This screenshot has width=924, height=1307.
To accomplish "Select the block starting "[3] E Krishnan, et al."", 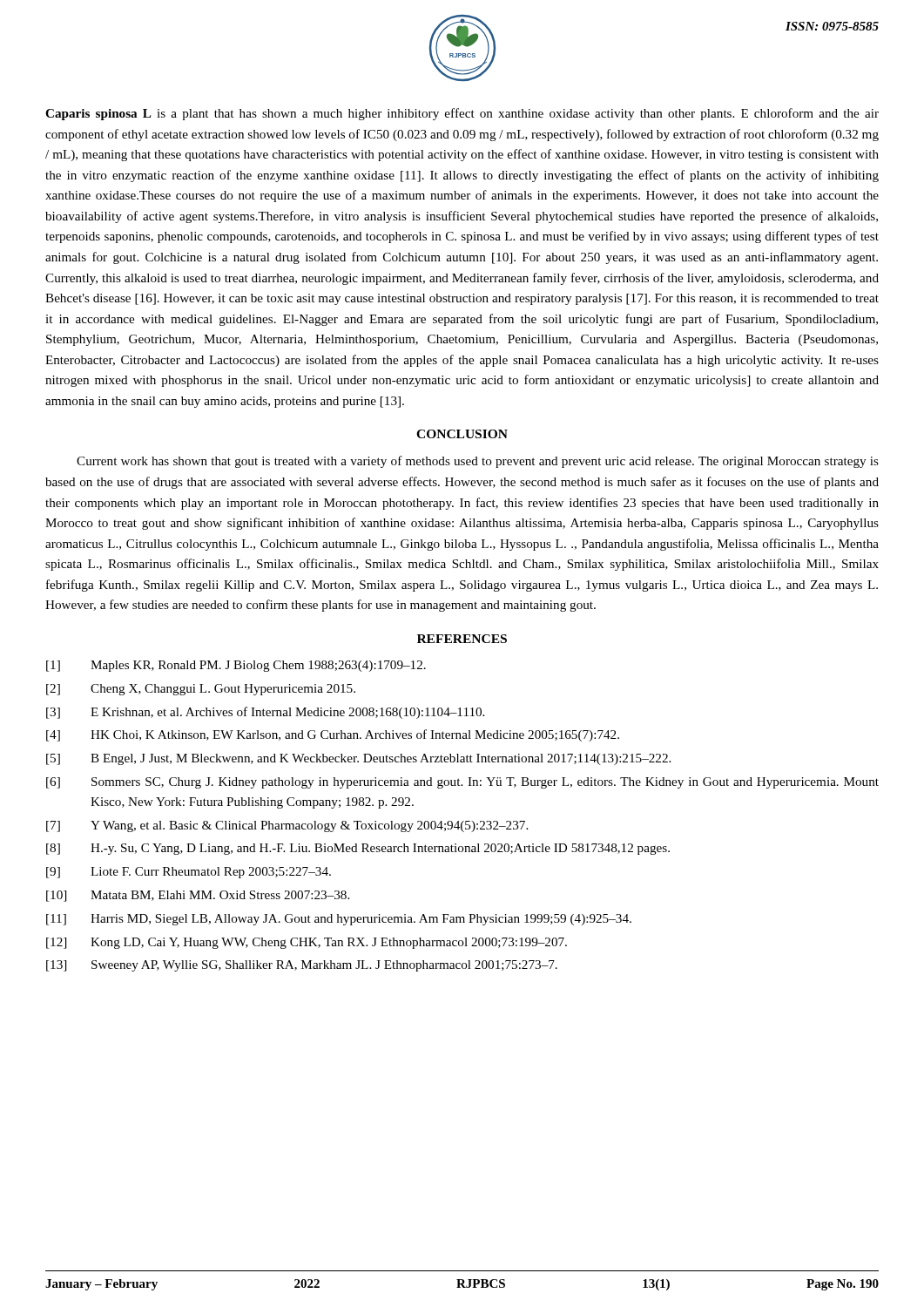I will [x=462, y=712].
